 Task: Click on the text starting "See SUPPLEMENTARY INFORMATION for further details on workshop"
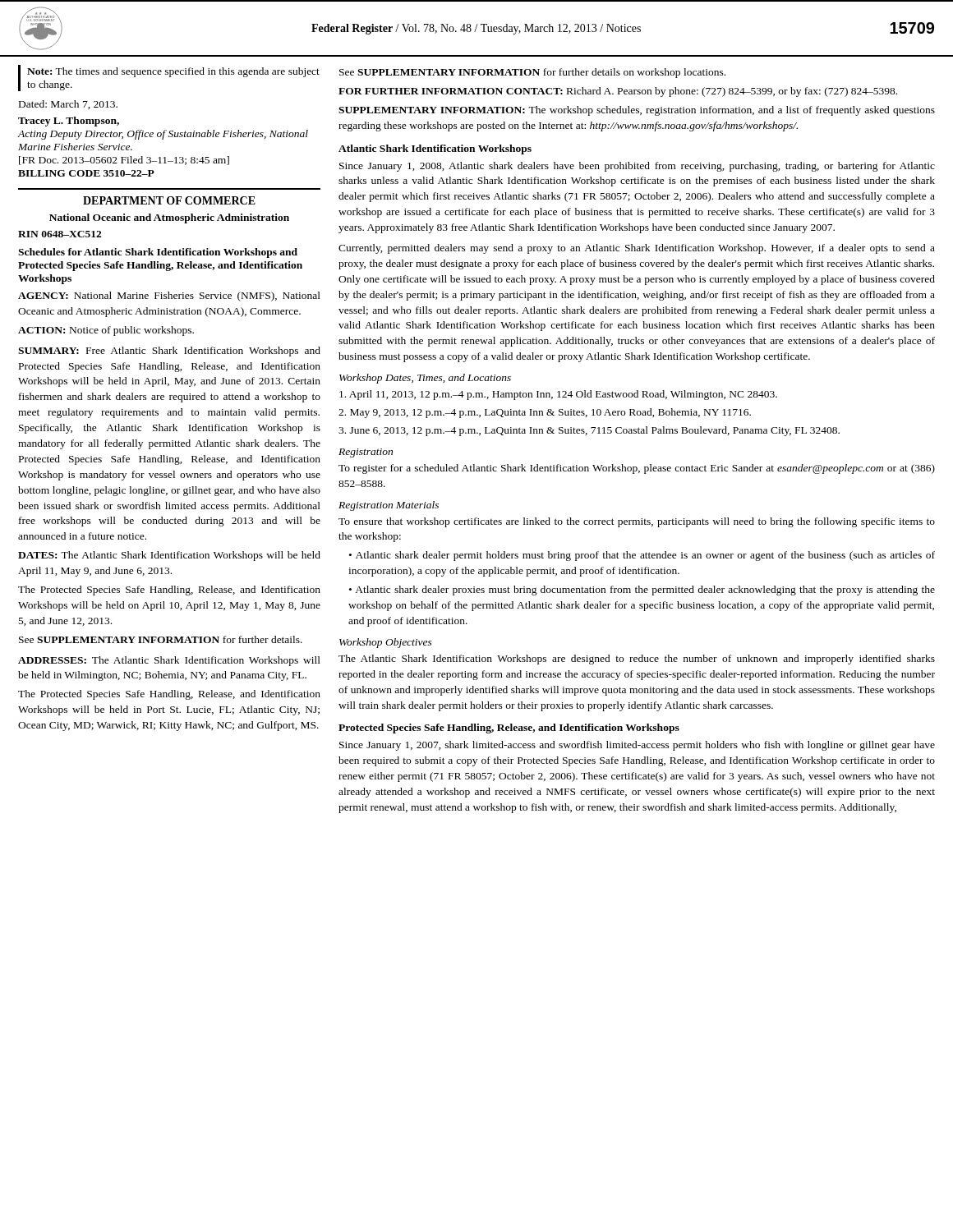532,72
